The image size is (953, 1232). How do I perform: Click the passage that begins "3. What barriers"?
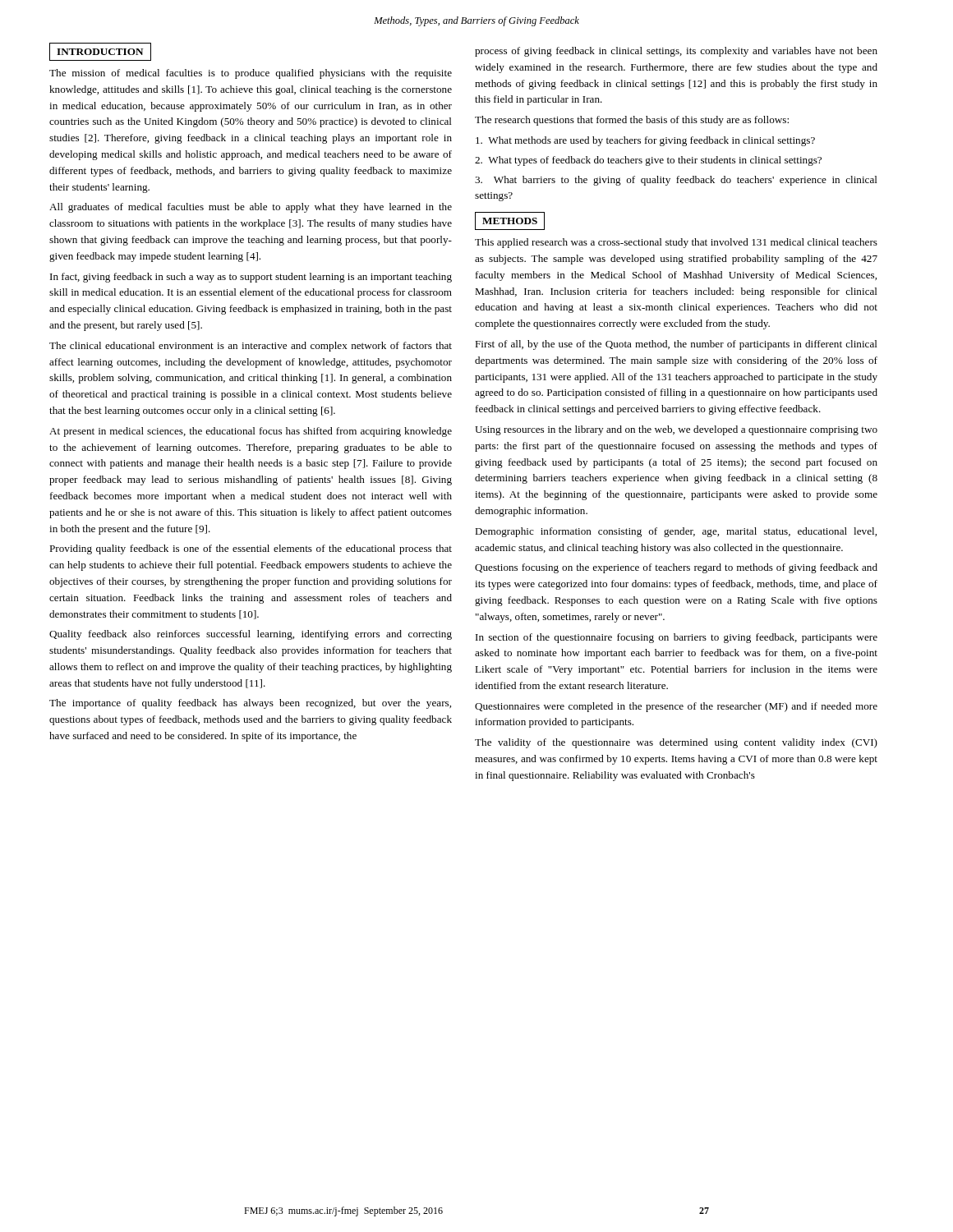[676, 187]
